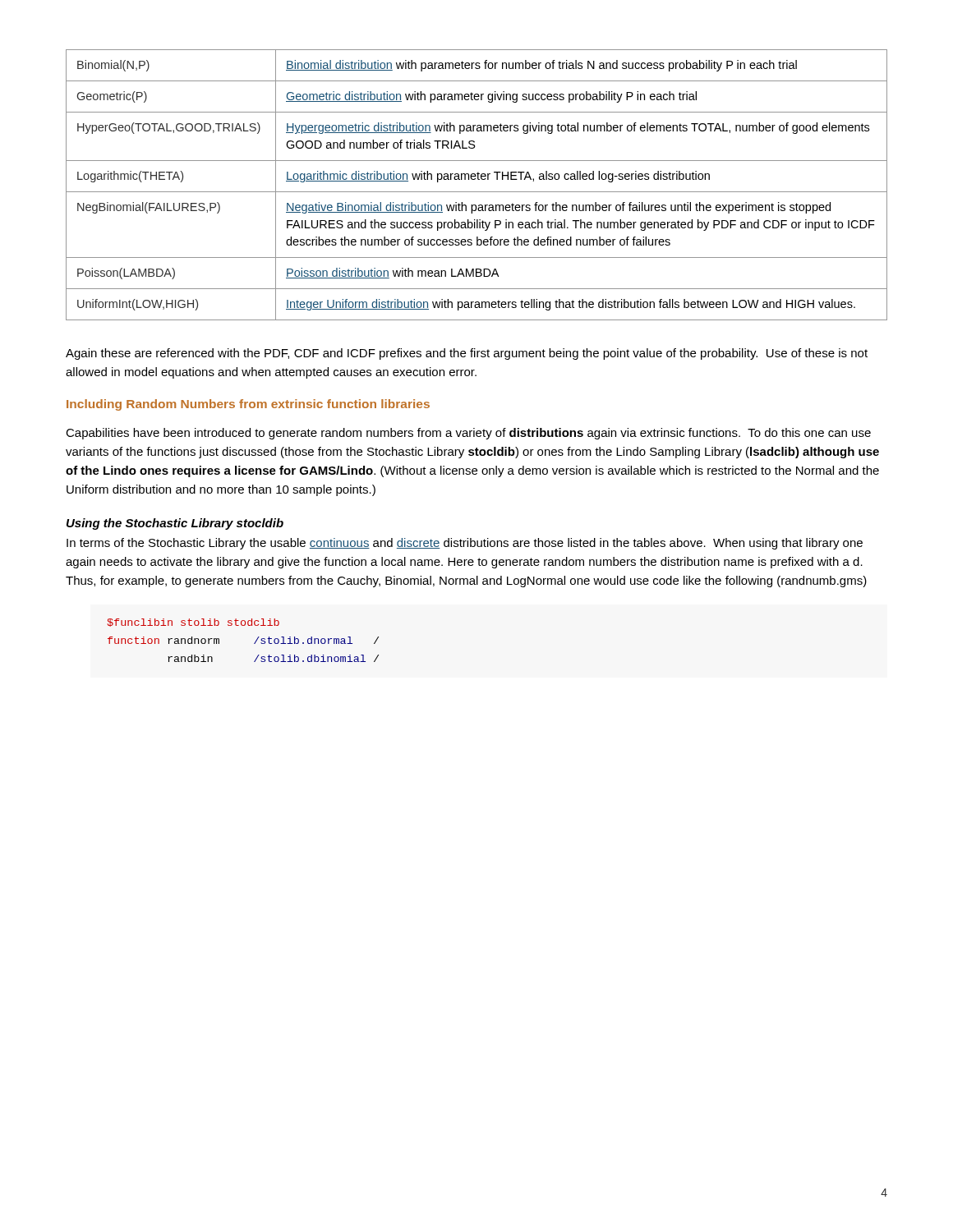Viewport: 953px width, 1232px height.
Task: Click on the text block with the text "Capabilities have been introduced to generate"
Action: (473, 461)
